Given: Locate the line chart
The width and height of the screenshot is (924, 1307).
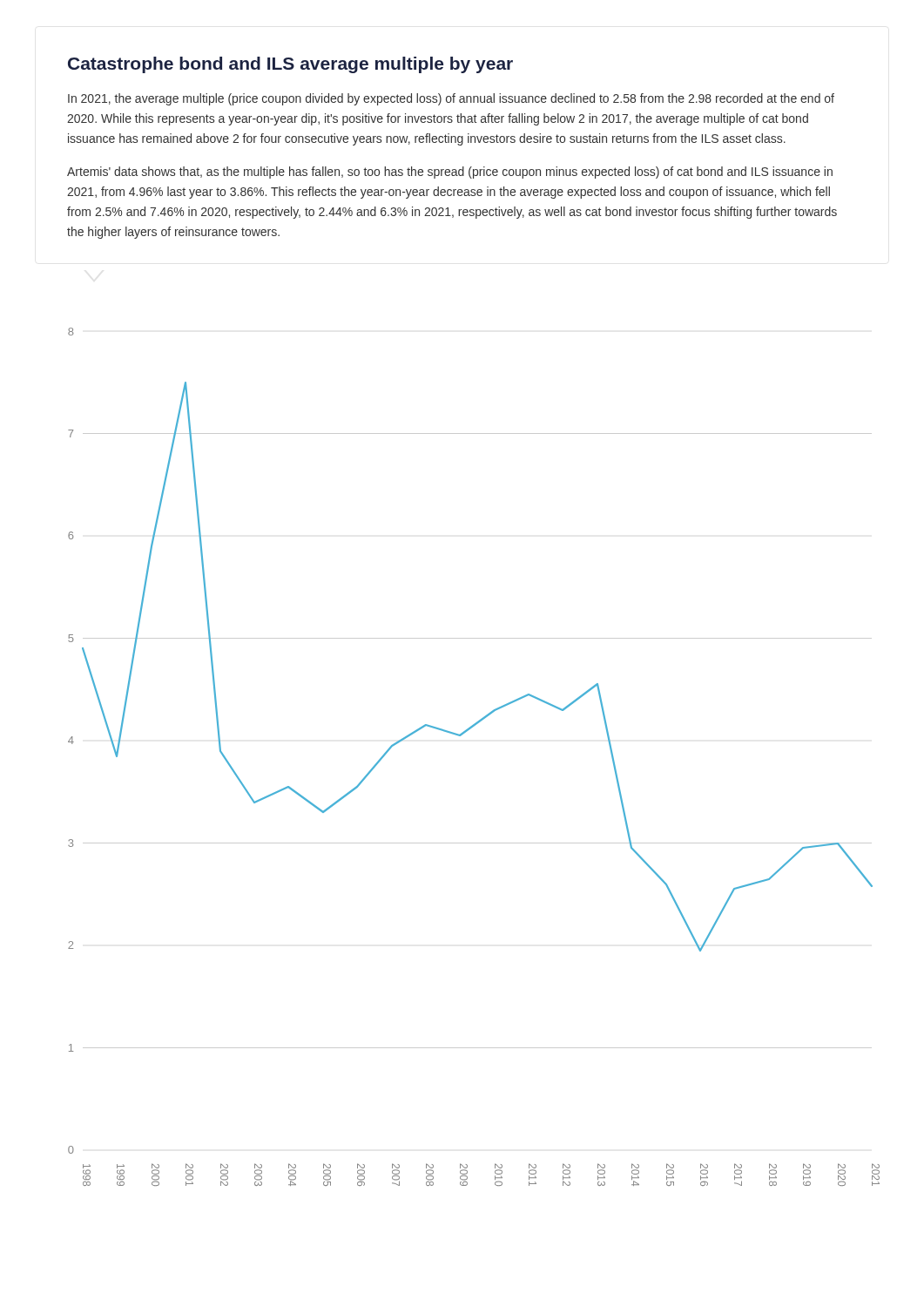Looking at the screenshot, I should [x=462, y=784].
